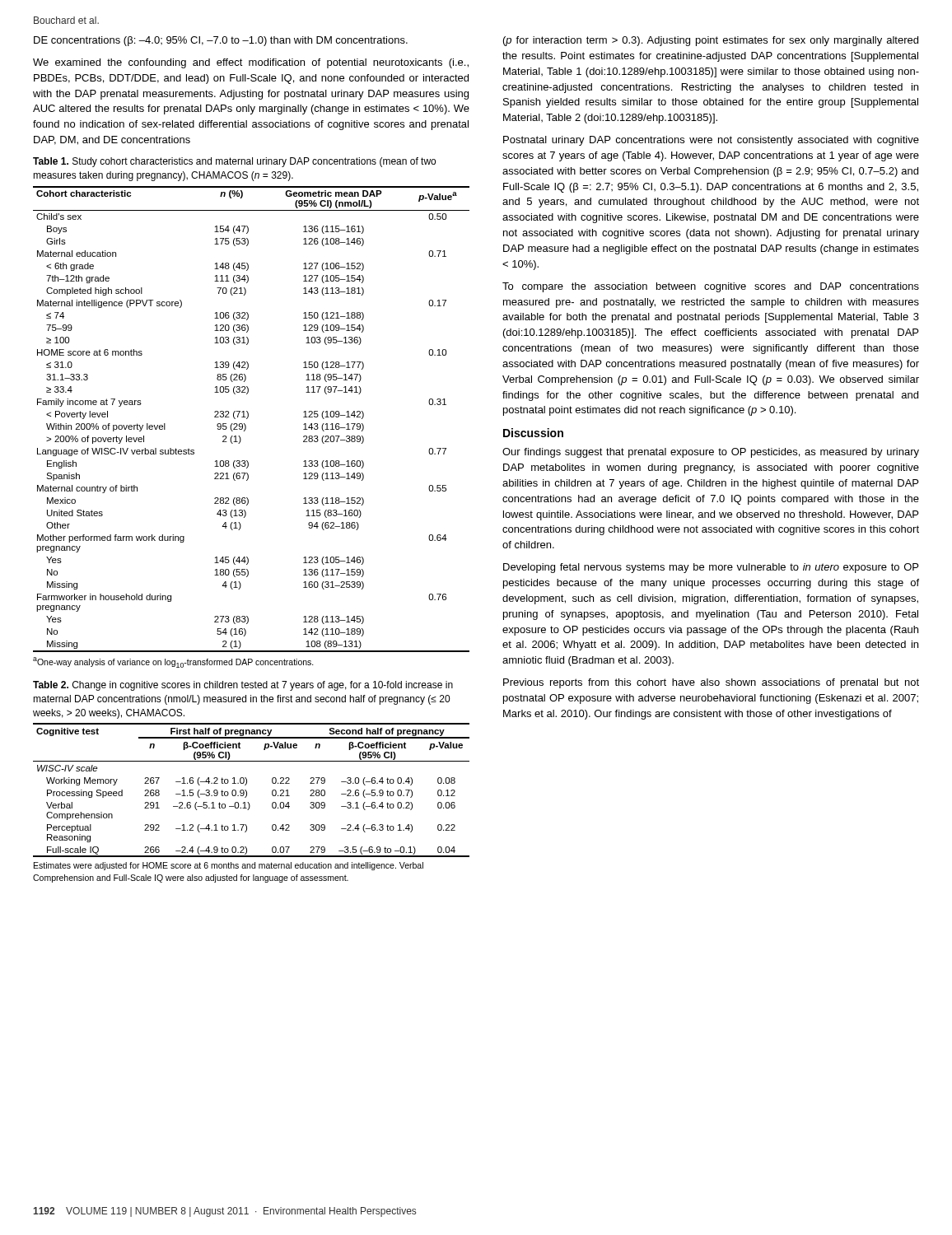This screenshot has height=1235, width=952.
Task: Click on the block starting "(p for interaction term > 0.3). Adjusting point"
Action: coord(711,226)
